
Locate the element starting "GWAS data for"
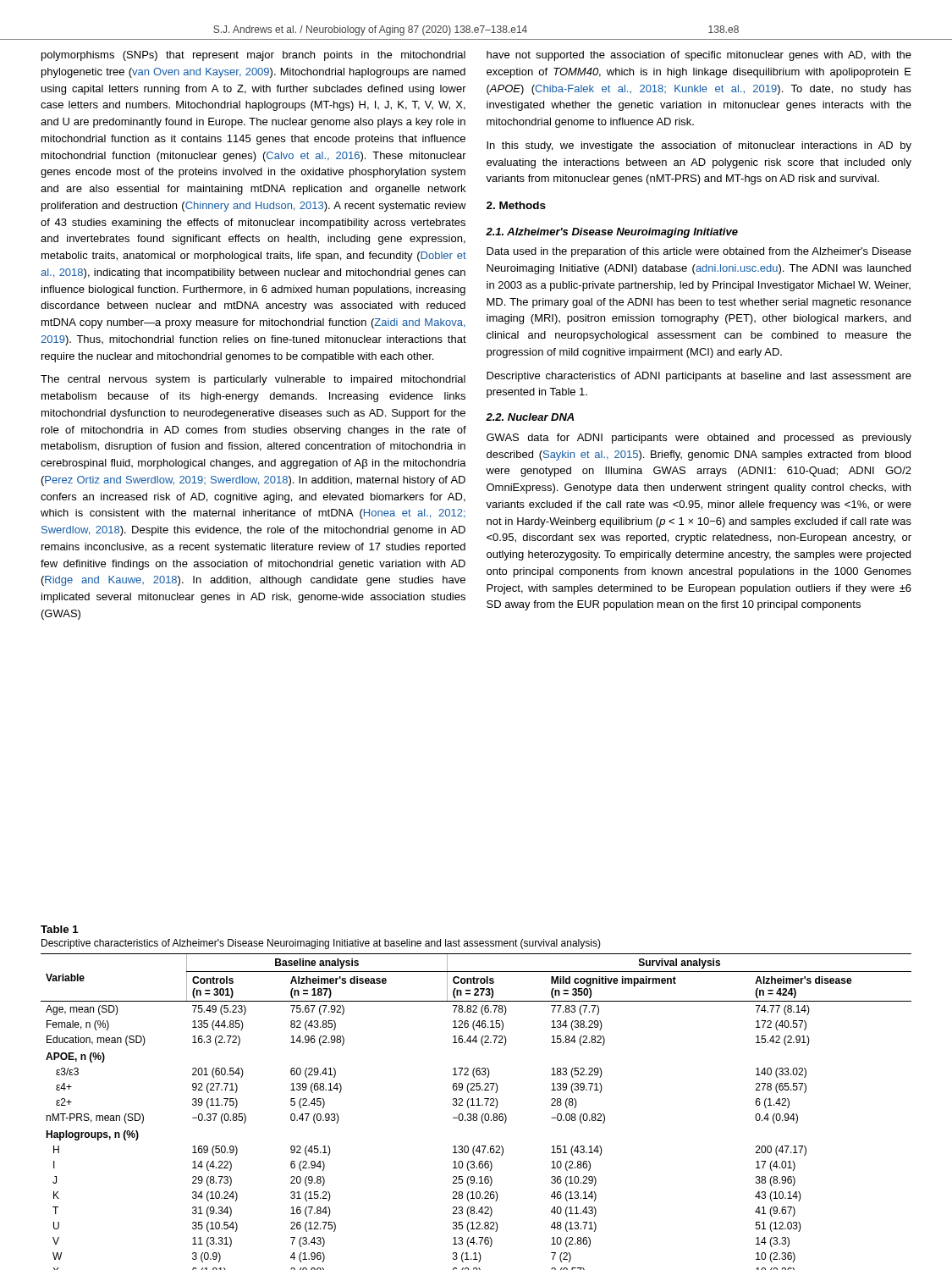pos(699,521)
